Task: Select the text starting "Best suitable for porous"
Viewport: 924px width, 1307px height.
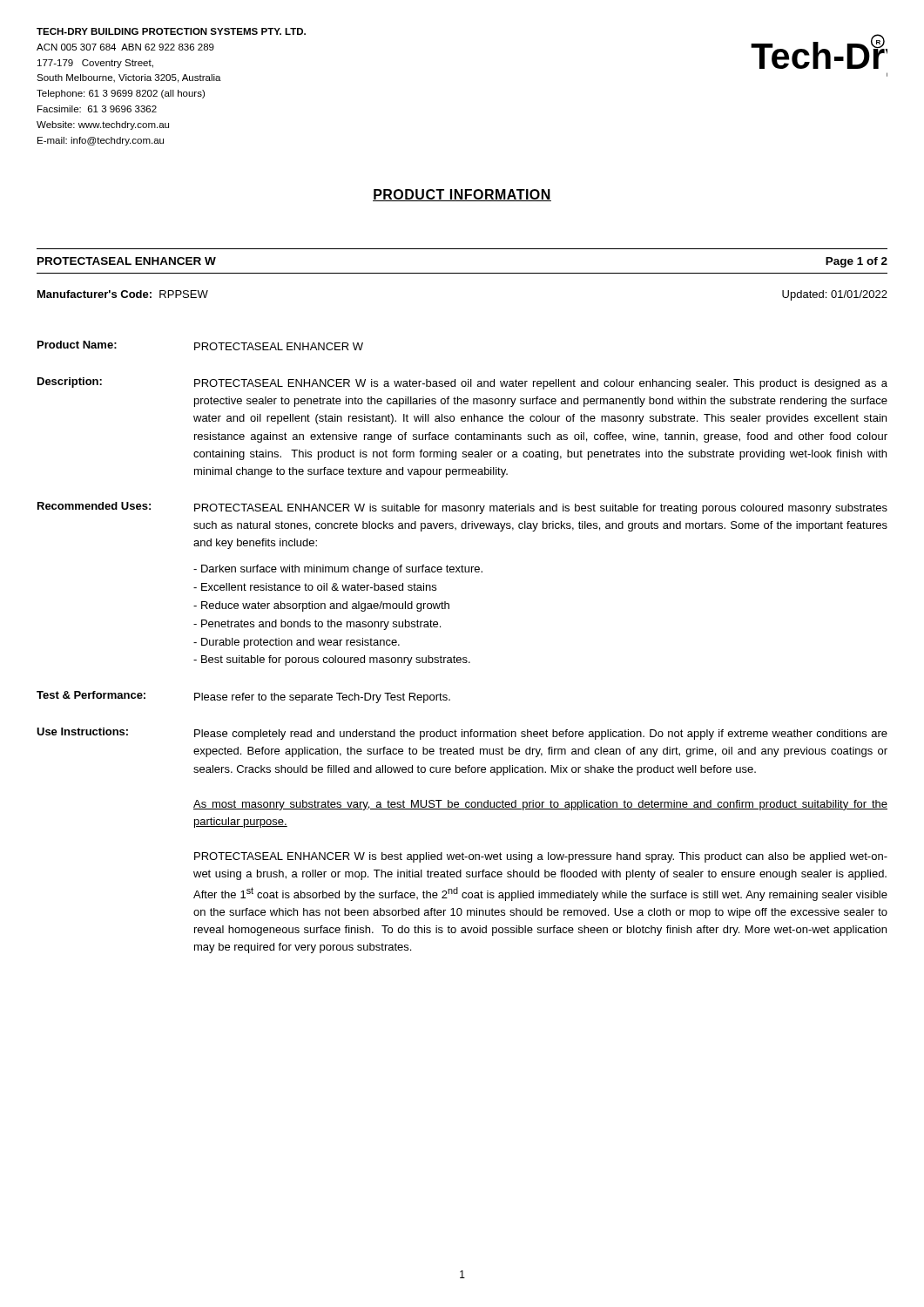Action: tap(332, 660)
